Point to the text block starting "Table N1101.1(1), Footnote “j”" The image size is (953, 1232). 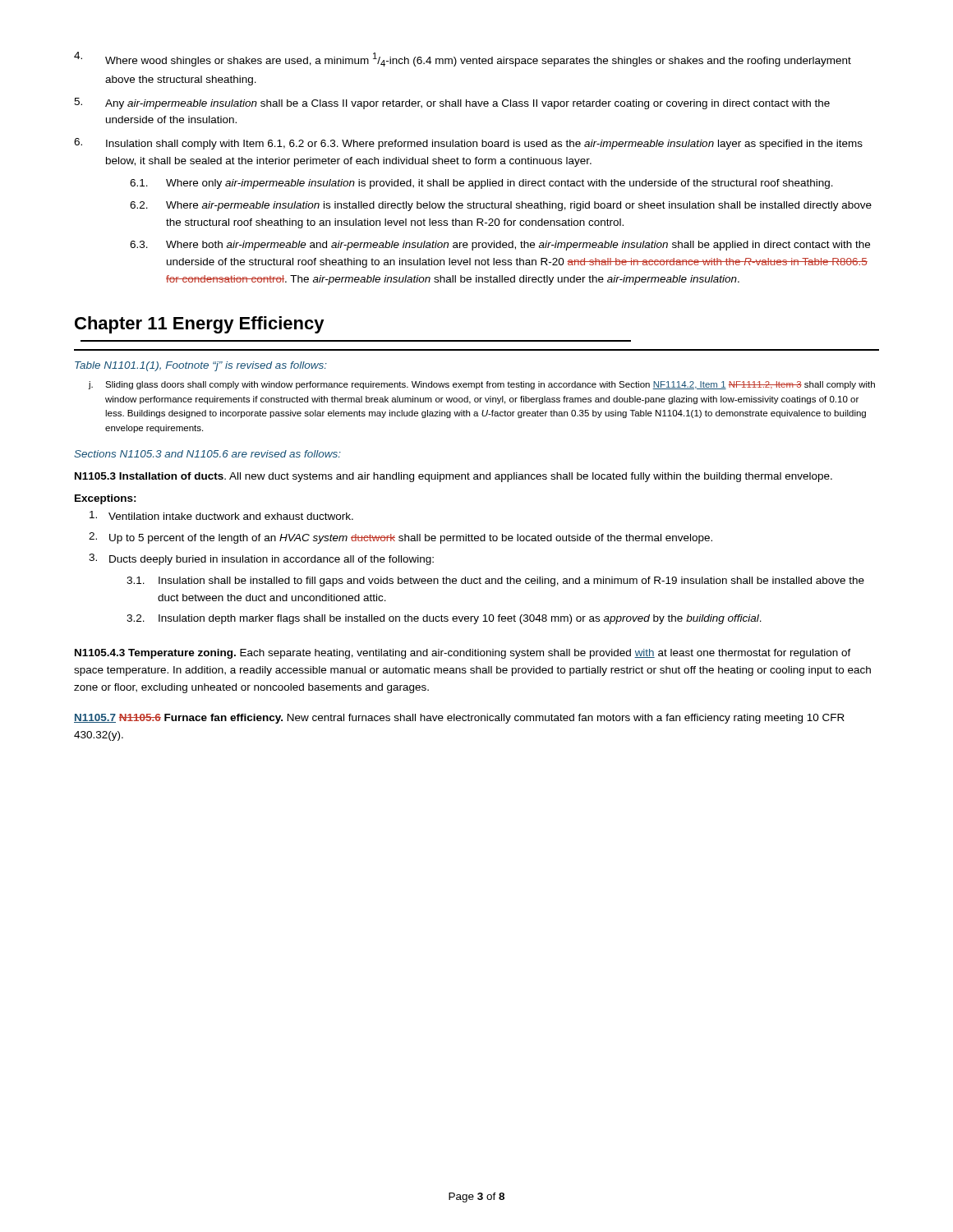[x=200, y=365]
